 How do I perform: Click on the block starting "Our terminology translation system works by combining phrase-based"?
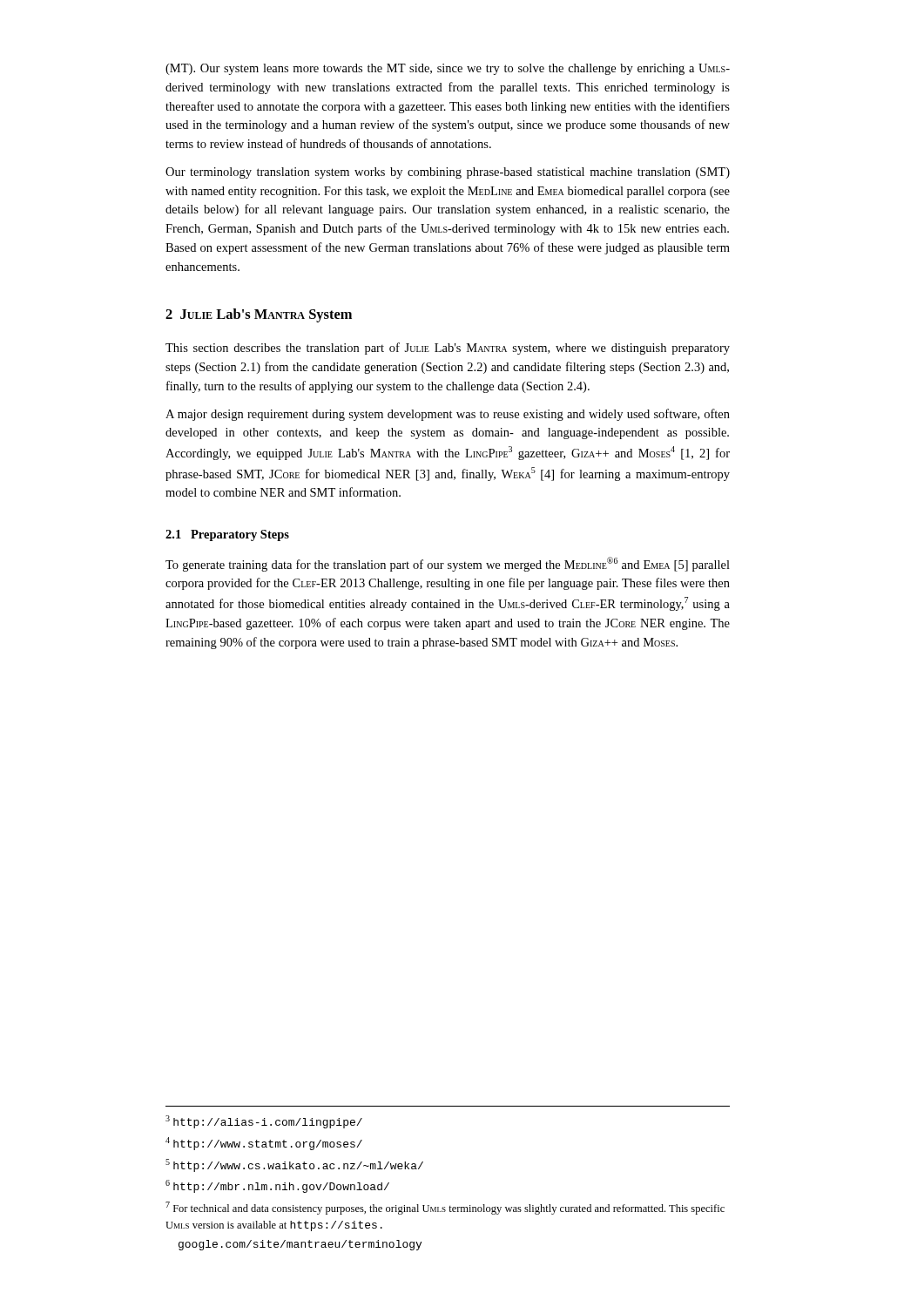tap(448, 220)
